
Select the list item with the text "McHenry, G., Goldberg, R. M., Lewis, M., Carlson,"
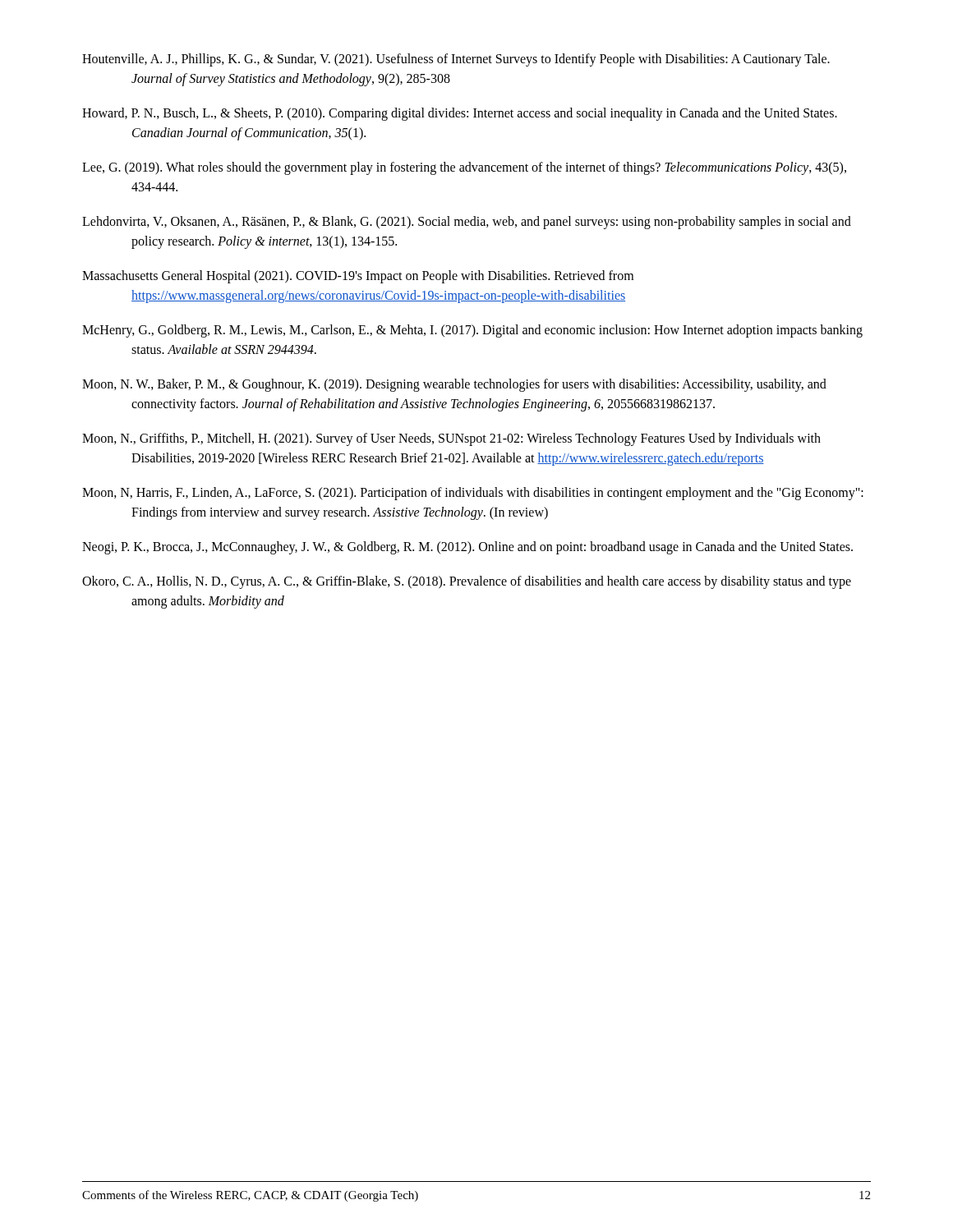[472, 340]
